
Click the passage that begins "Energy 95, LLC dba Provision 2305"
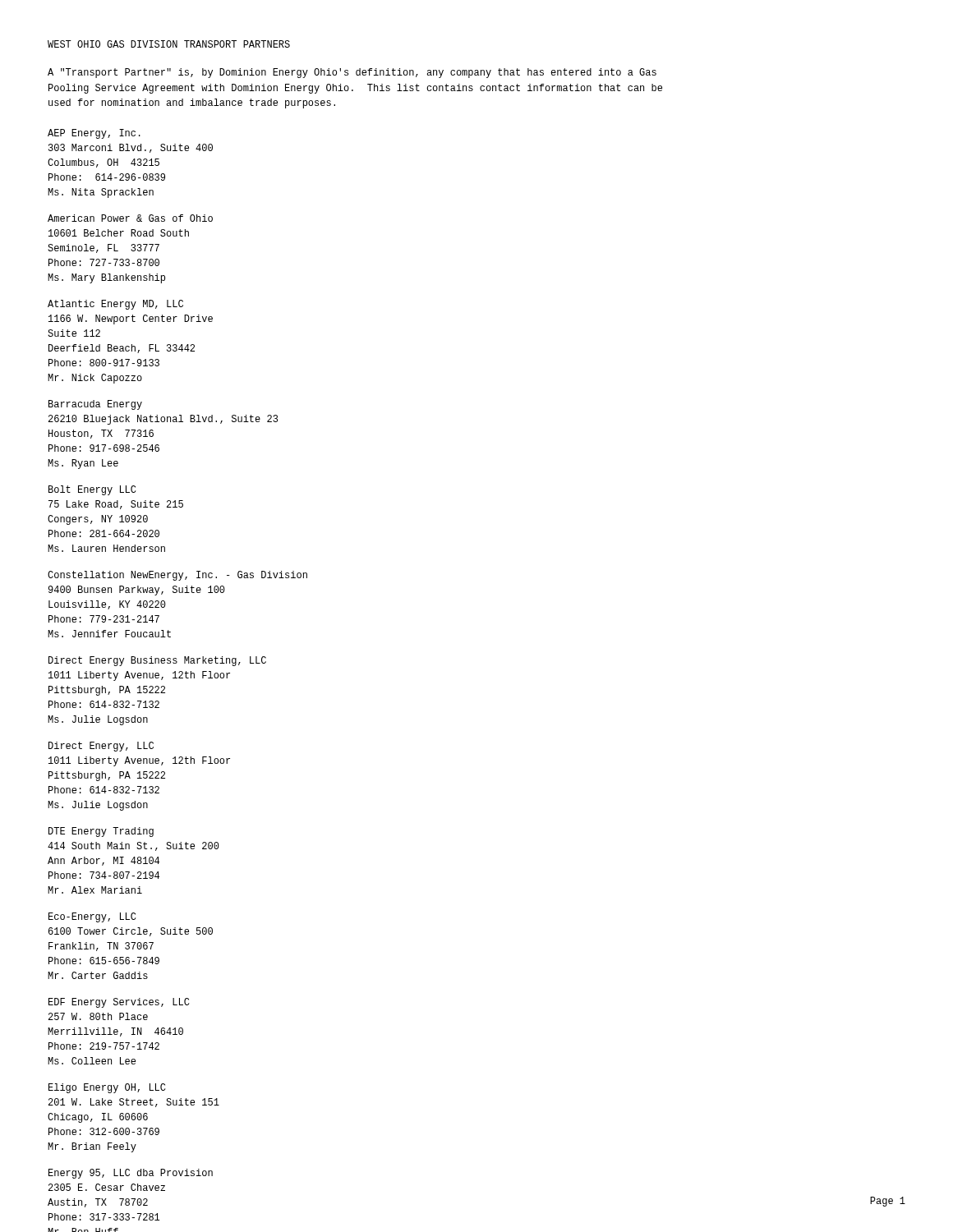[x=130, y=1200]
